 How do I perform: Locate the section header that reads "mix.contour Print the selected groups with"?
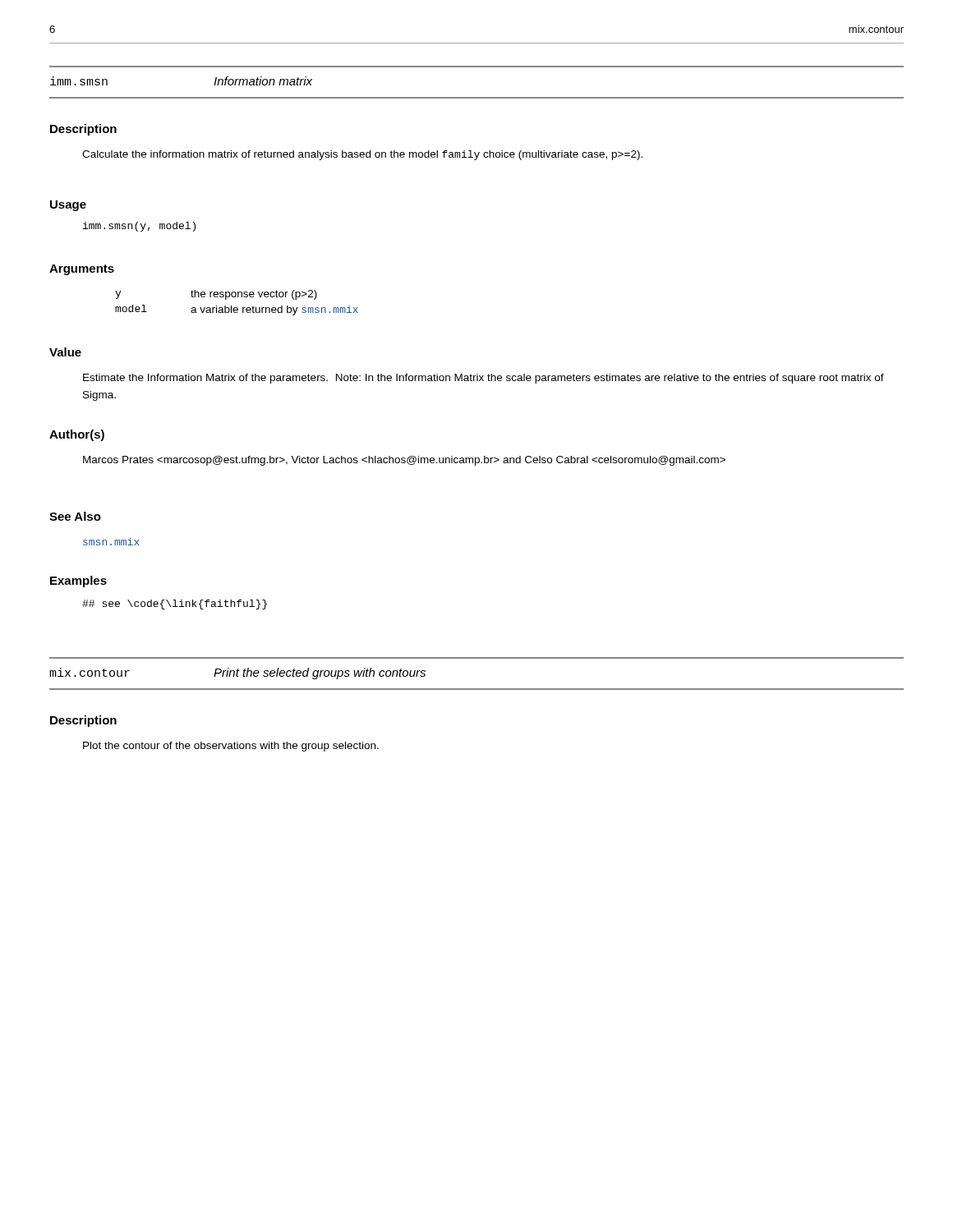pyautogui.click(x=238, y=673)
